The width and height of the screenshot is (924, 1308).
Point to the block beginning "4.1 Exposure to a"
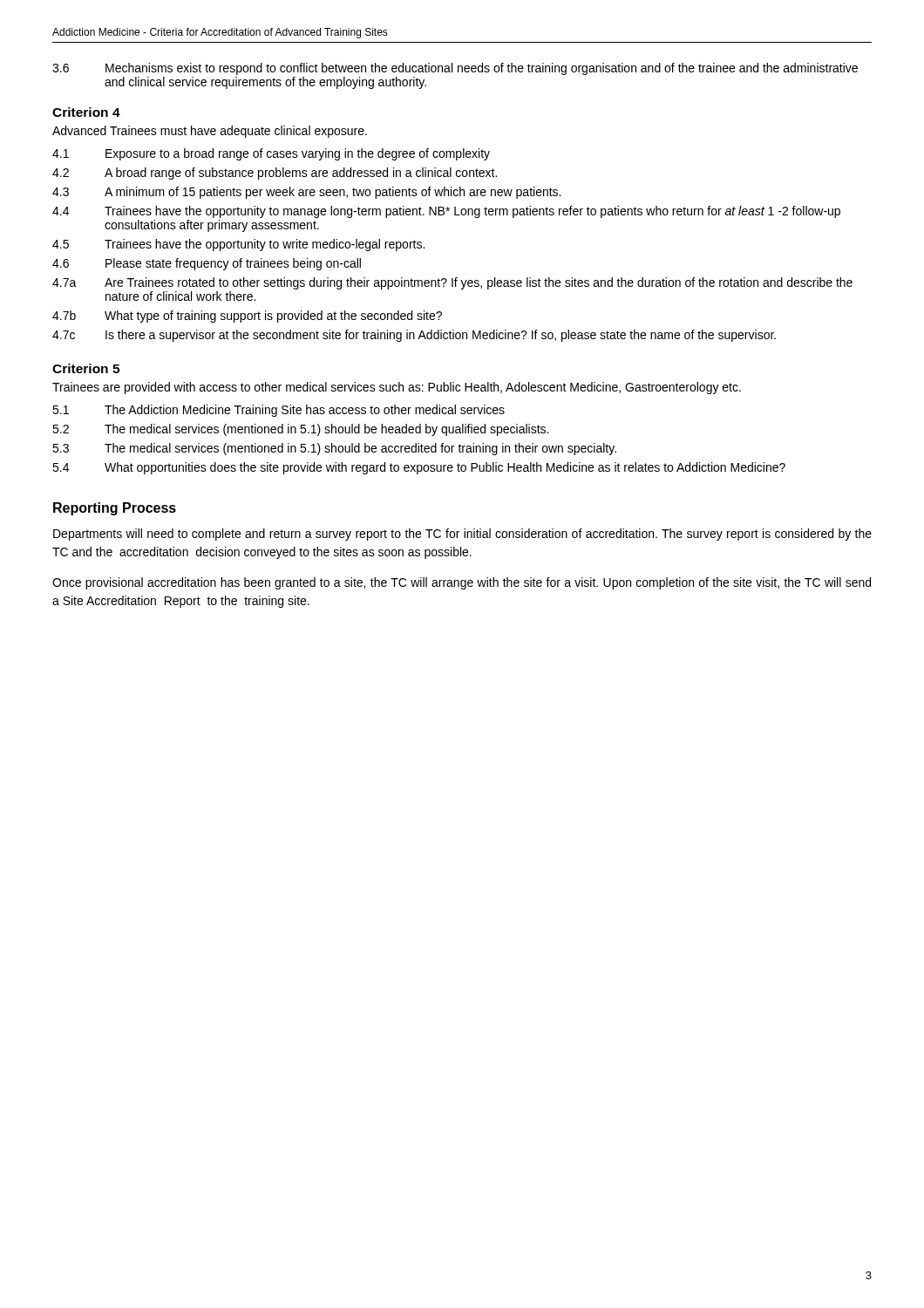(462, 153)
